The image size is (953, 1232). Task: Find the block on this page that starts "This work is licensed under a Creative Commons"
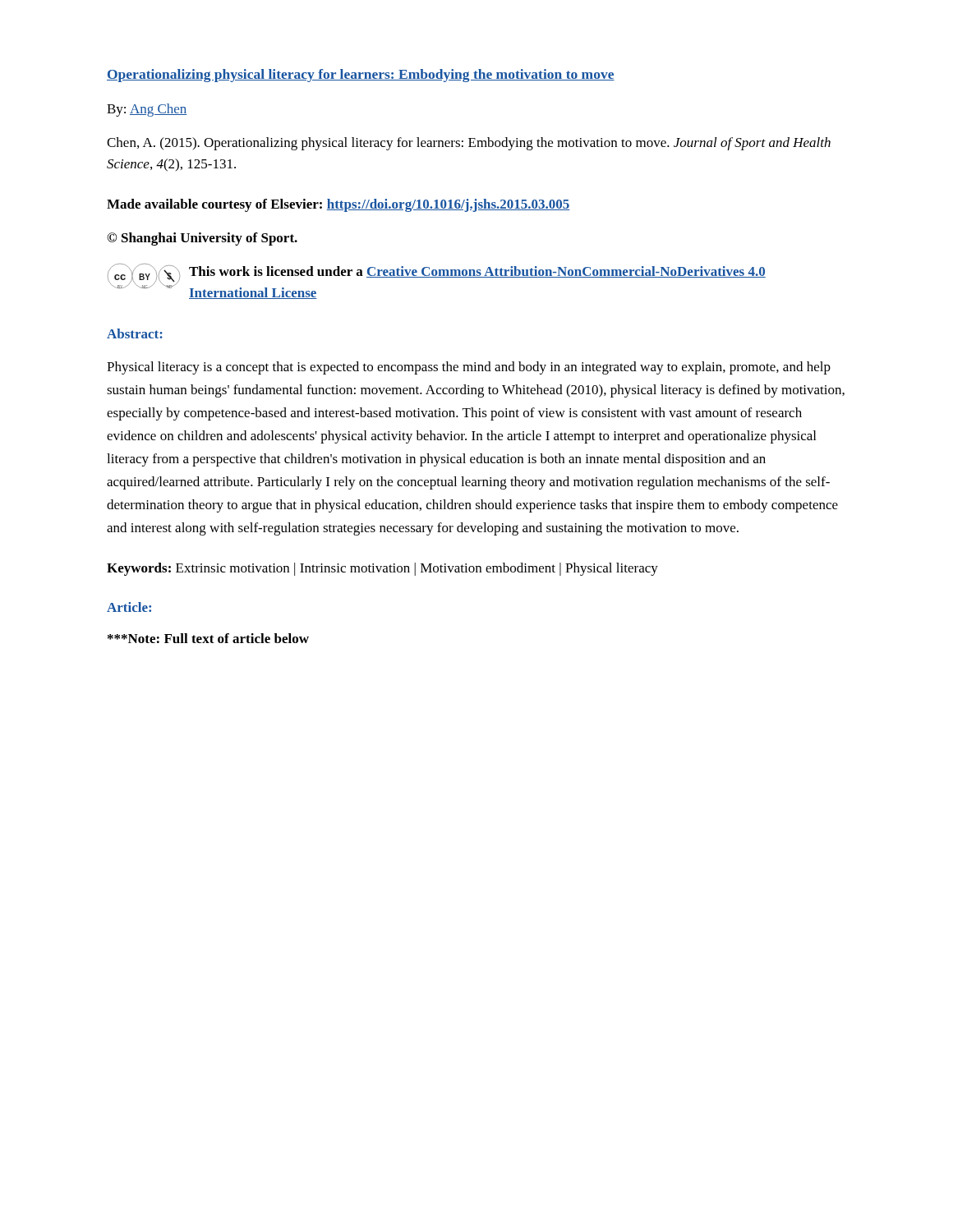pos(477,282)
